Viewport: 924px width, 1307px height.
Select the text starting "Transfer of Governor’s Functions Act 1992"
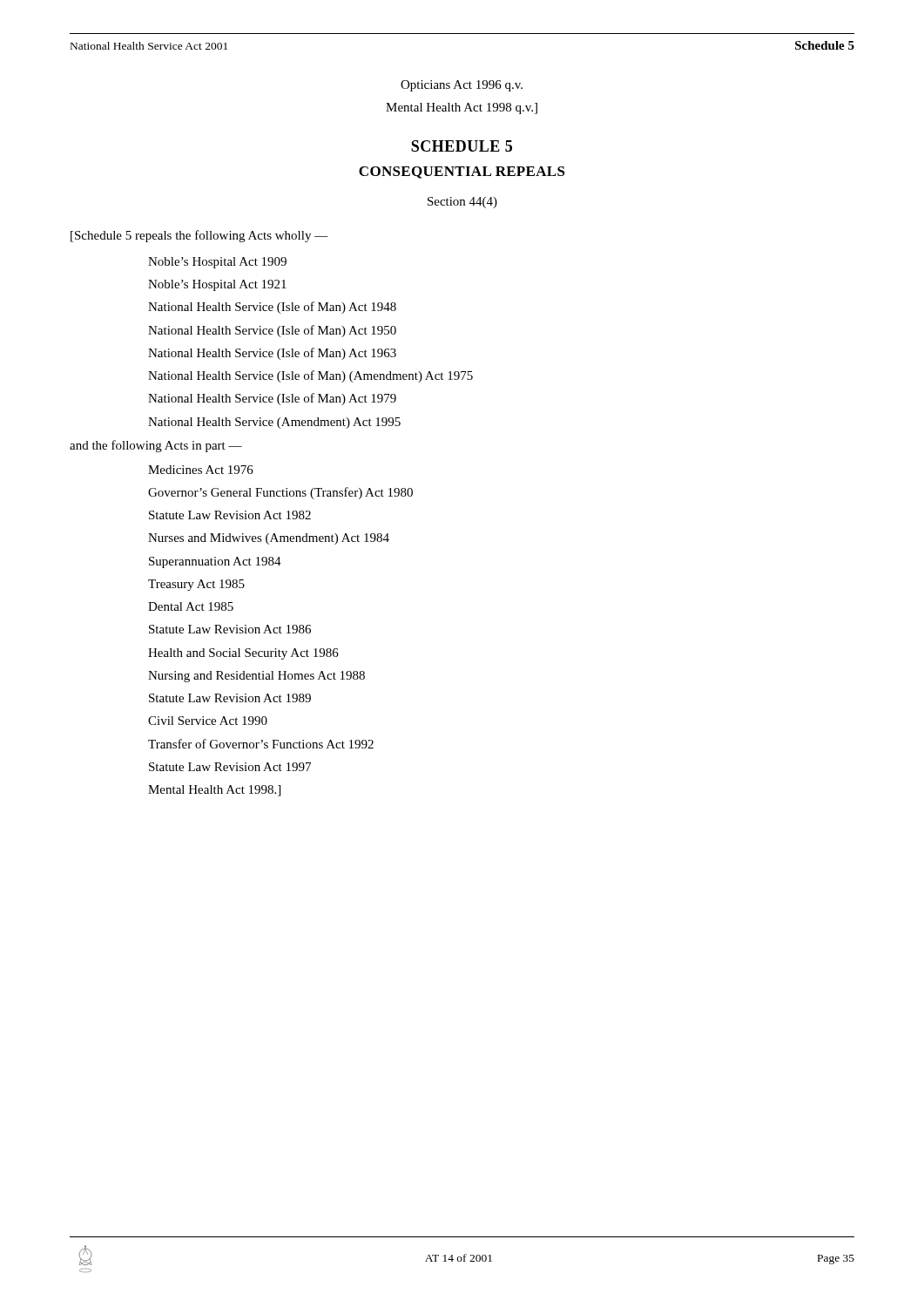(261, 744)
